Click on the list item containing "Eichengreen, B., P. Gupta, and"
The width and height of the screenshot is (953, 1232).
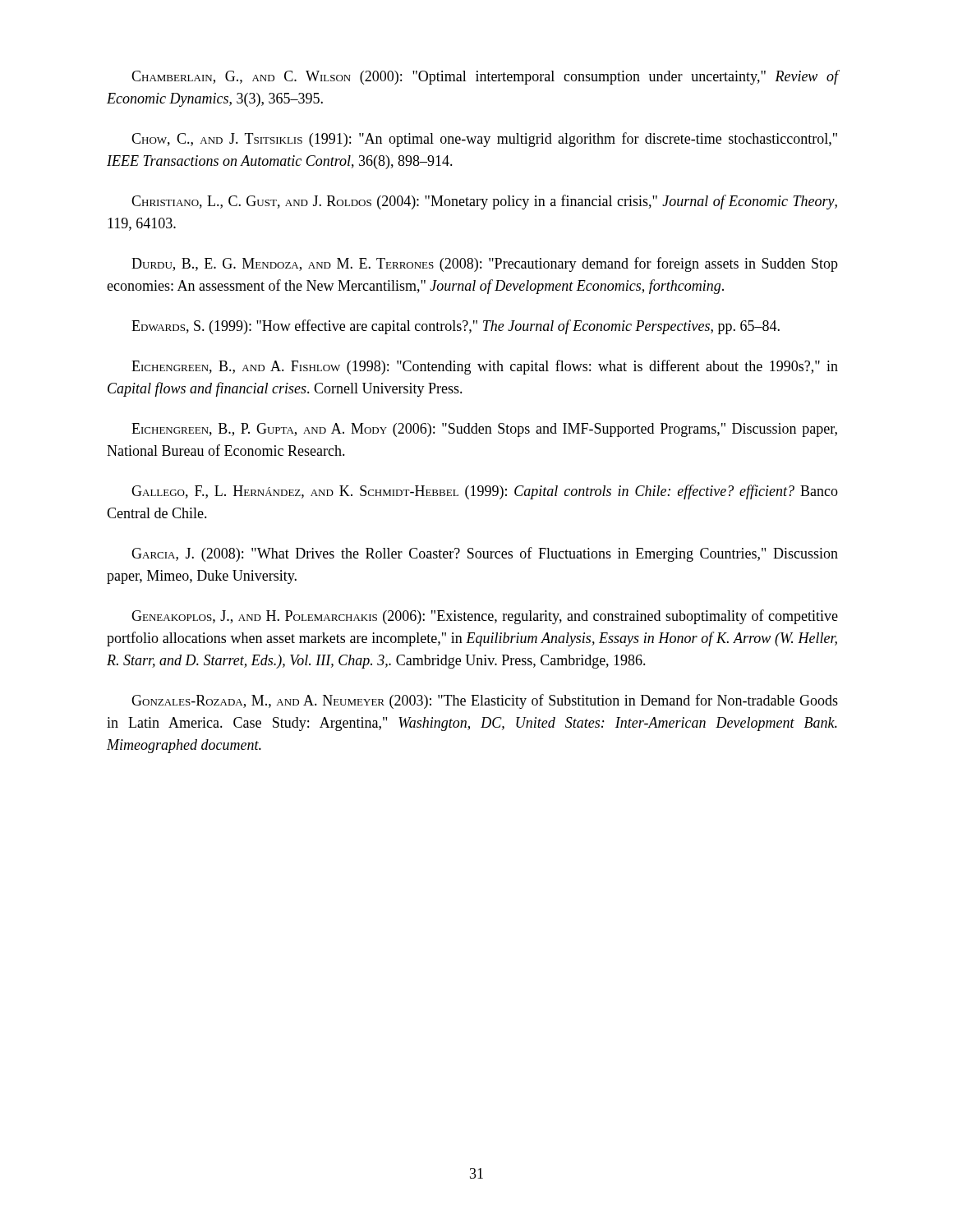(x=472, y=440)
